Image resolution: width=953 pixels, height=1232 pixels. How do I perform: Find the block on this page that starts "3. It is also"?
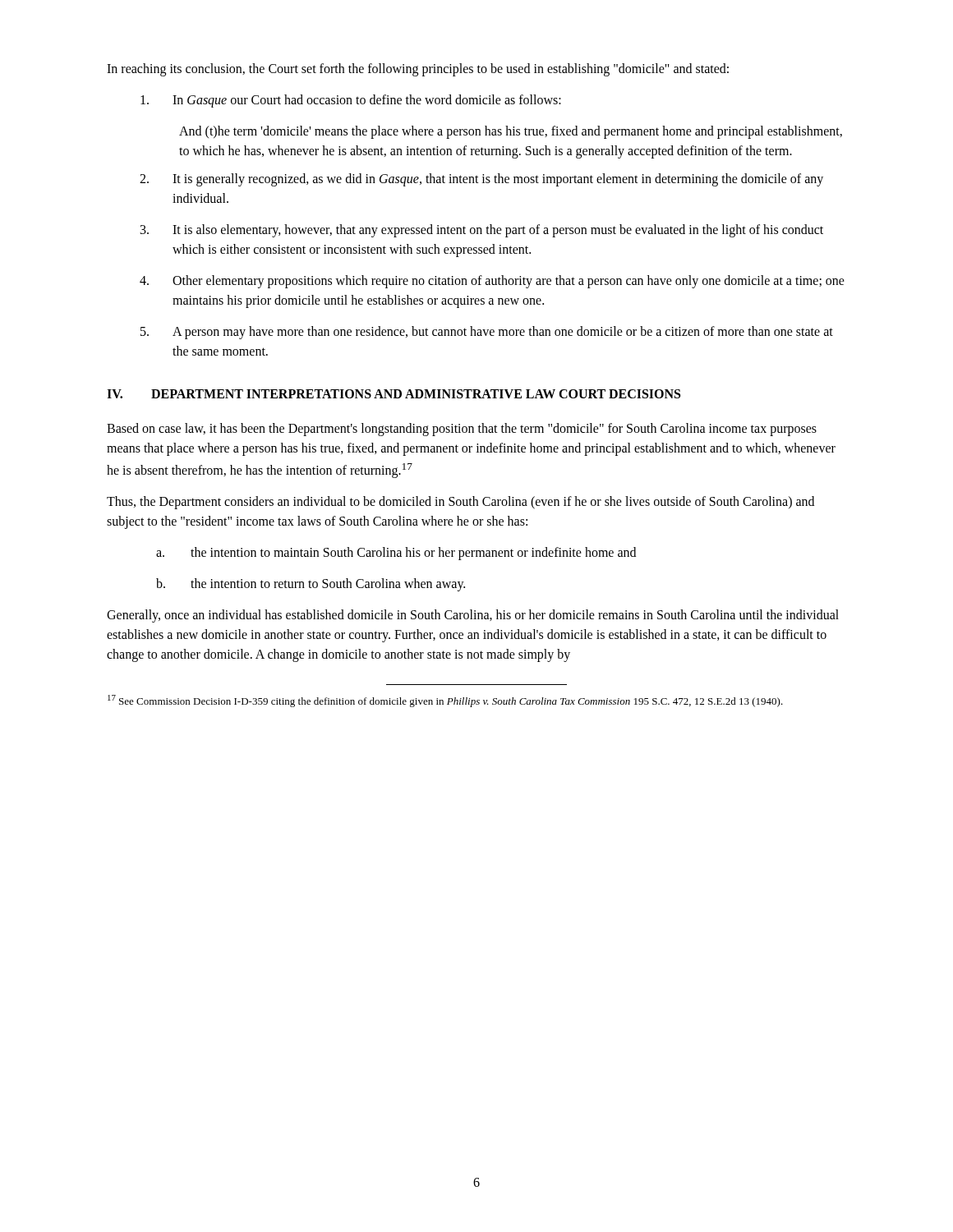tap(493, 240)
